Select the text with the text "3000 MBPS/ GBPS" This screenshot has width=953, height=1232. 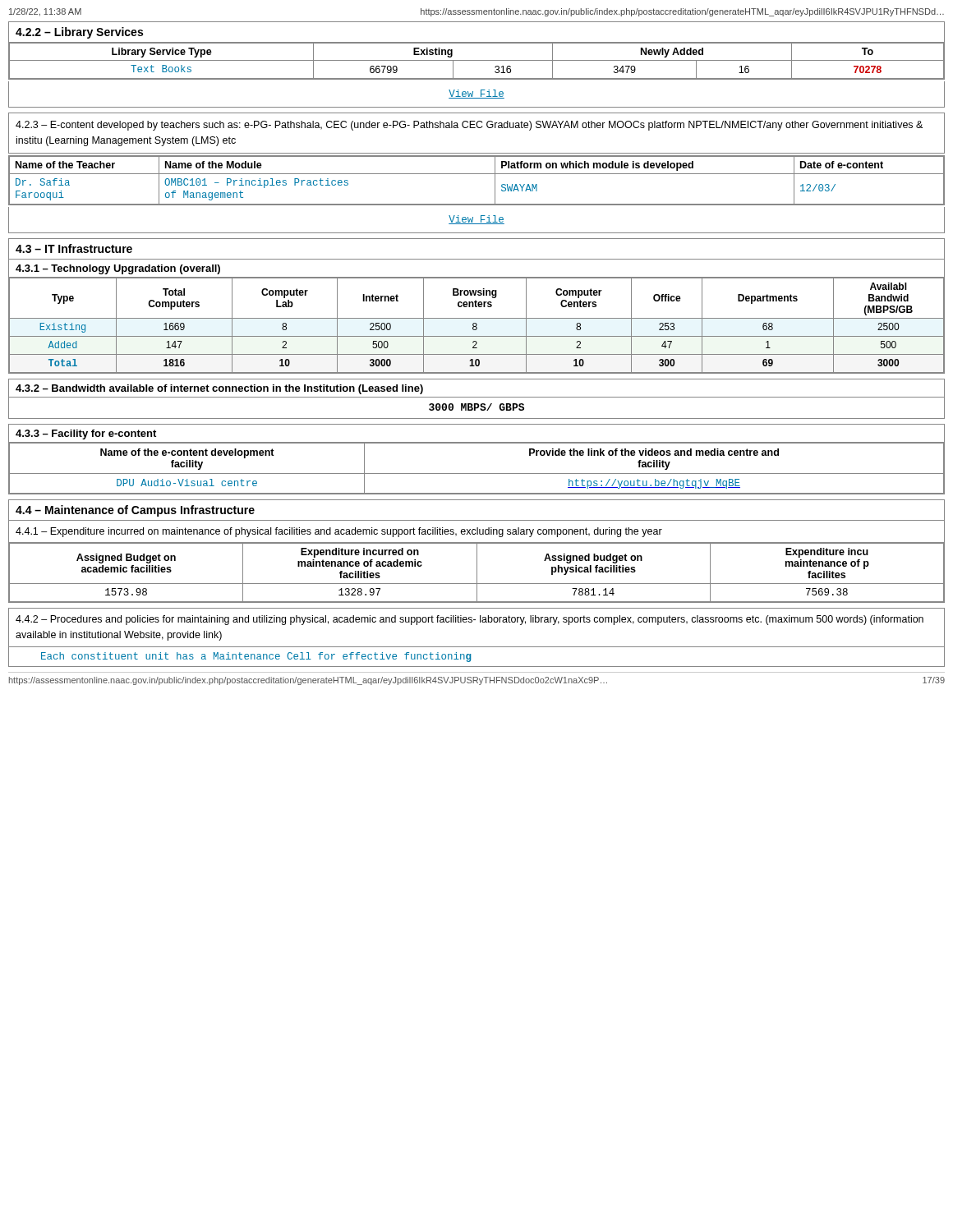tap(476, 407)
